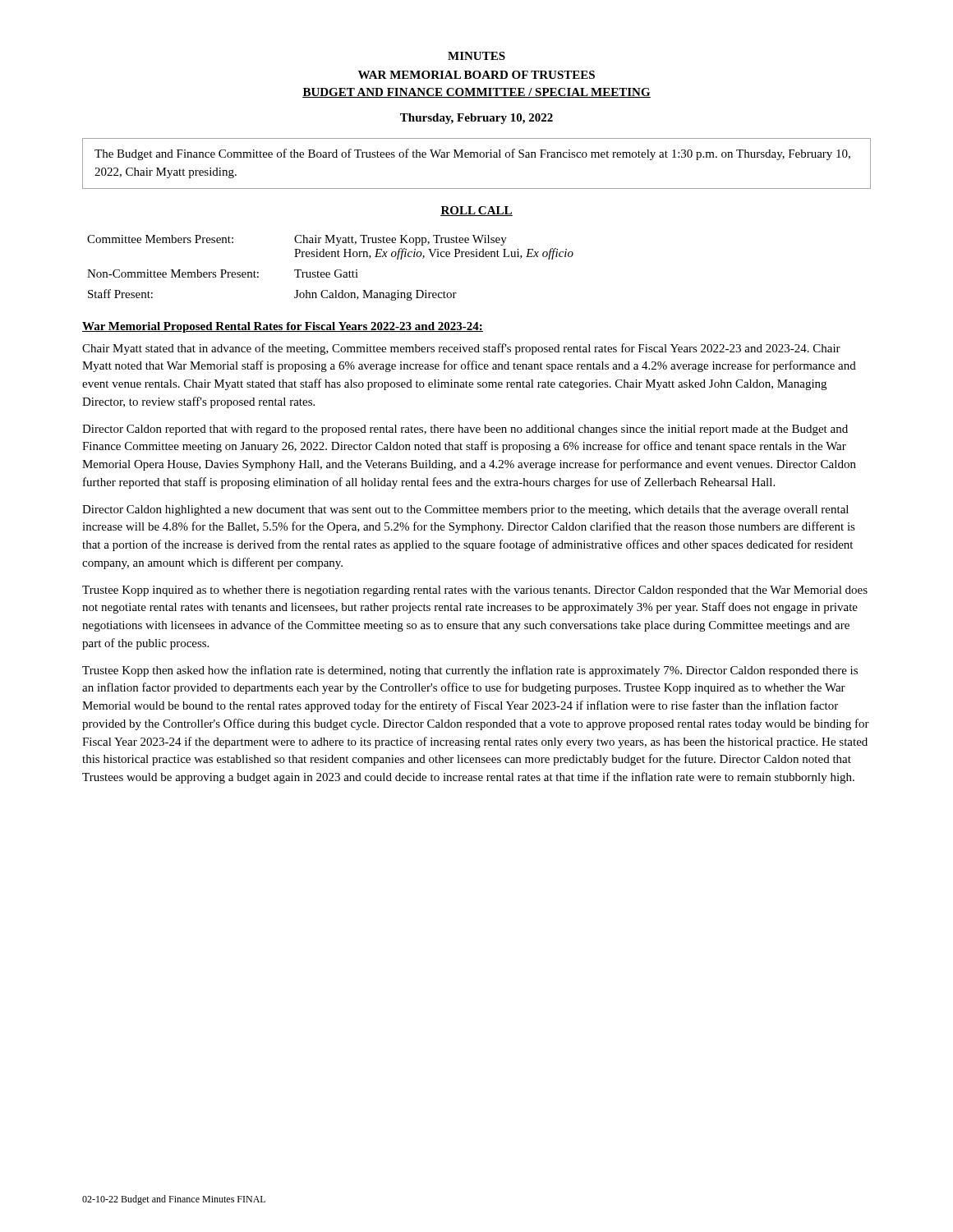Where is the passage that starts "Trustee Kopp inquired as to whether there is"?
The image size is (953, 1232).
(x=475, y=616)
